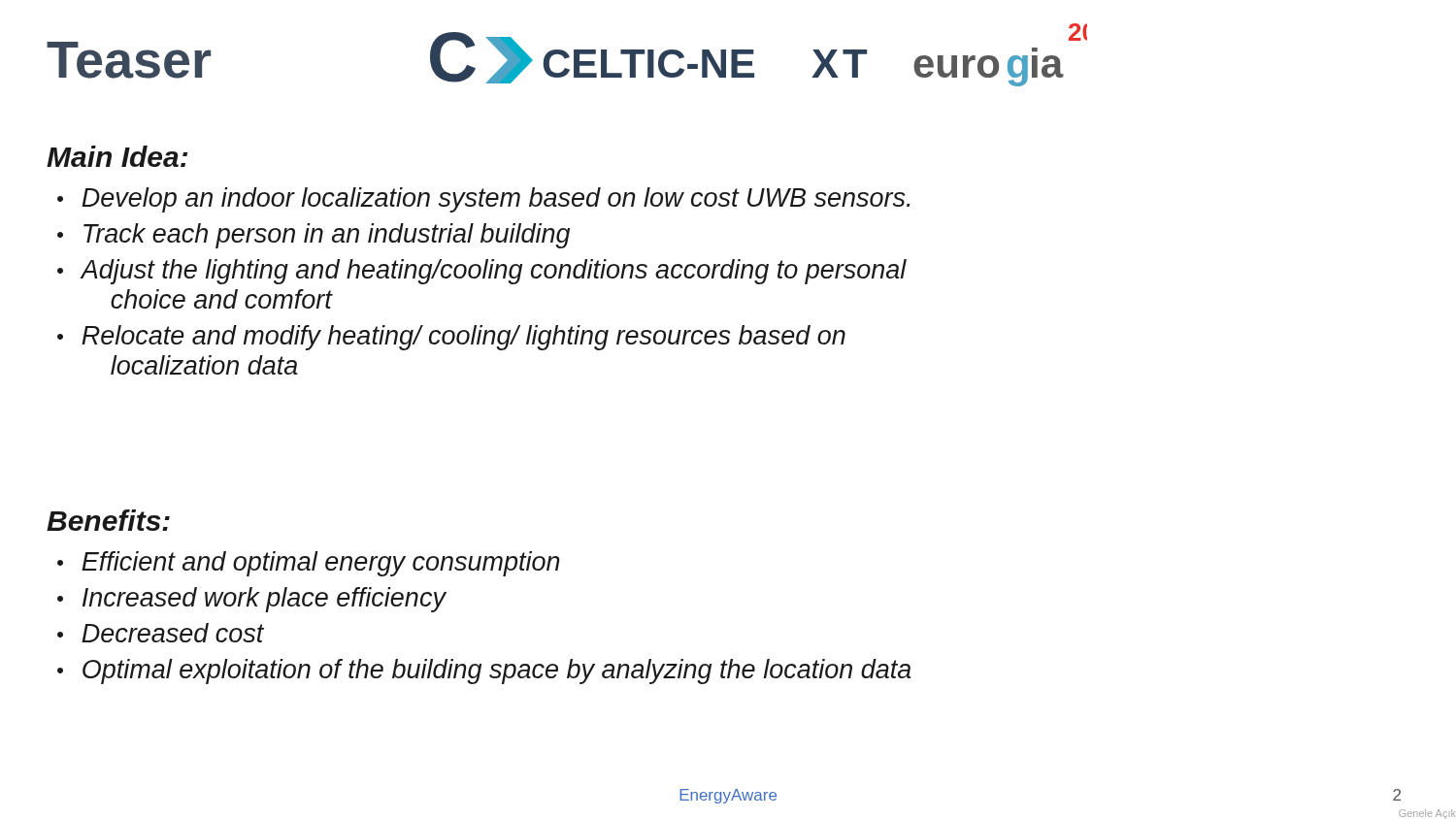The width and height of the screenshot is (1456, 819).
Task: Locate the list item containing "• Optimal exploitation"
Action: tap(484, 670)
